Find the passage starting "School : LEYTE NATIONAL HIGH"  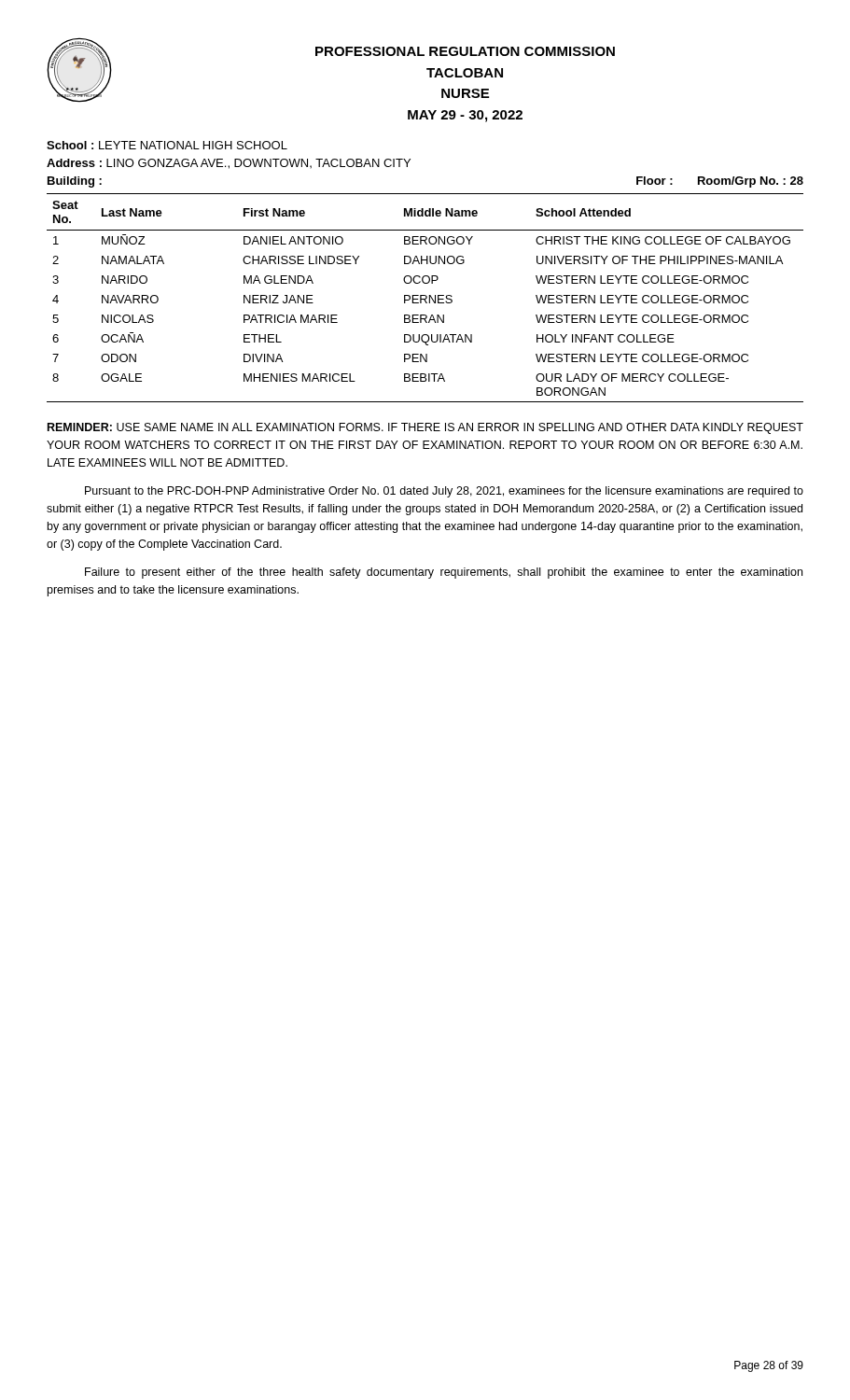pos(167,145)
